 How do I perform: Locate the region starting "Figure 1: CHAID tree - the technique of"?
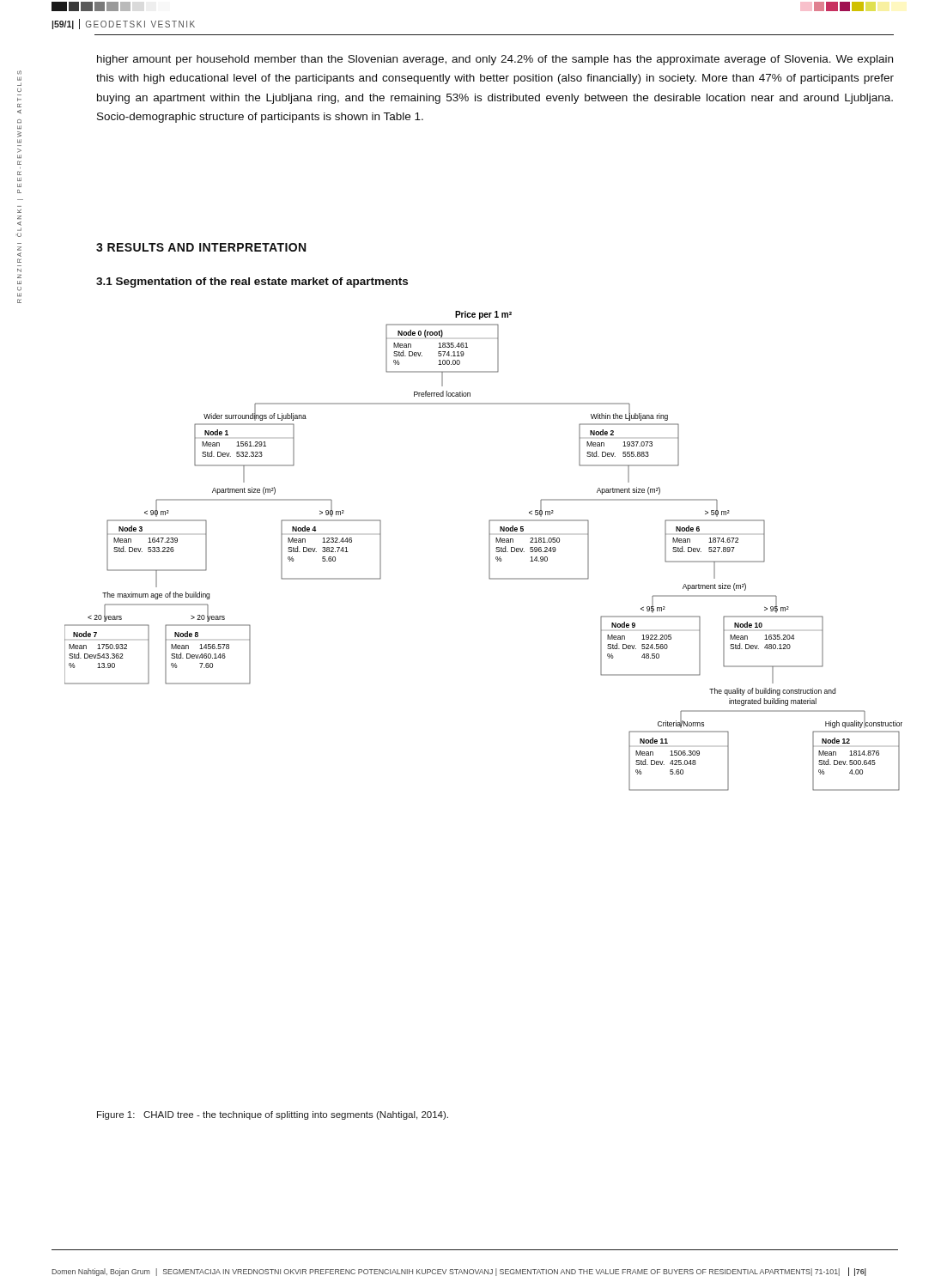[273, 1115]
